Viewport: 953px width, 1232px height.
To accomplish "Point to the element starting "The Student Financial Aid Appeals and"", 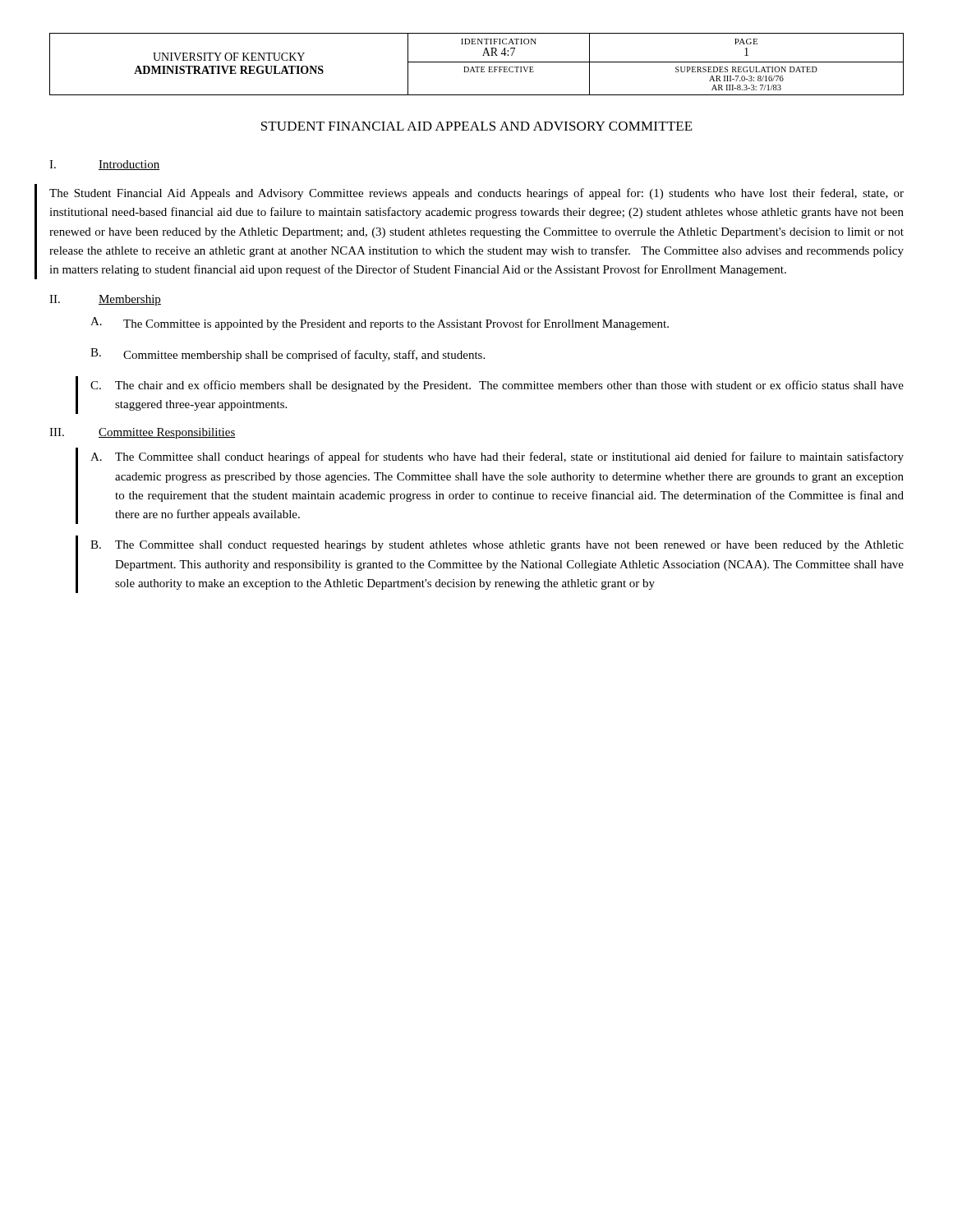I will (476, 232).
